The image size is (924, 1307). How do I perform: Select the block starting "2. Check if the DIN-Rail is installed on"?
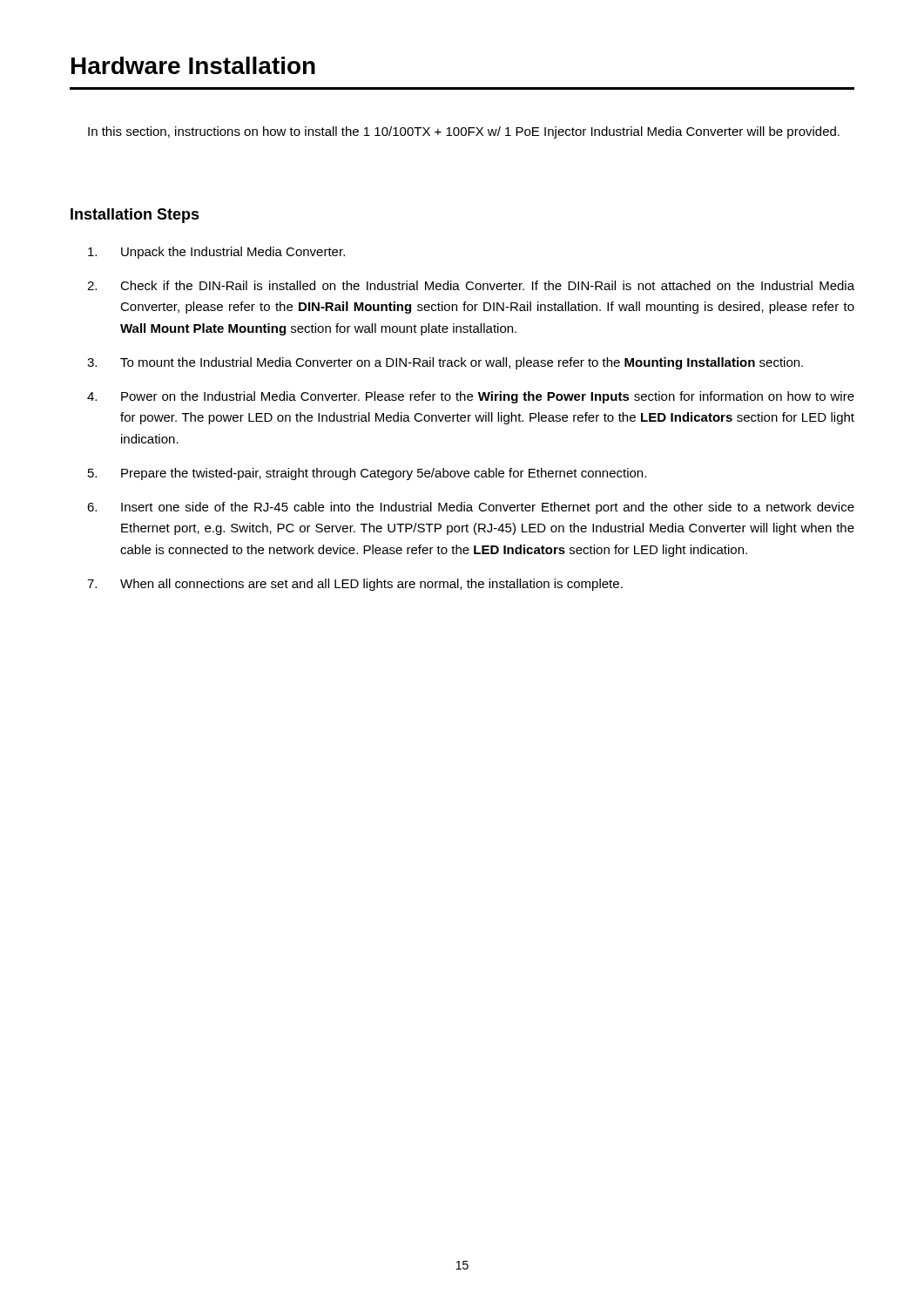pos(471,307)
